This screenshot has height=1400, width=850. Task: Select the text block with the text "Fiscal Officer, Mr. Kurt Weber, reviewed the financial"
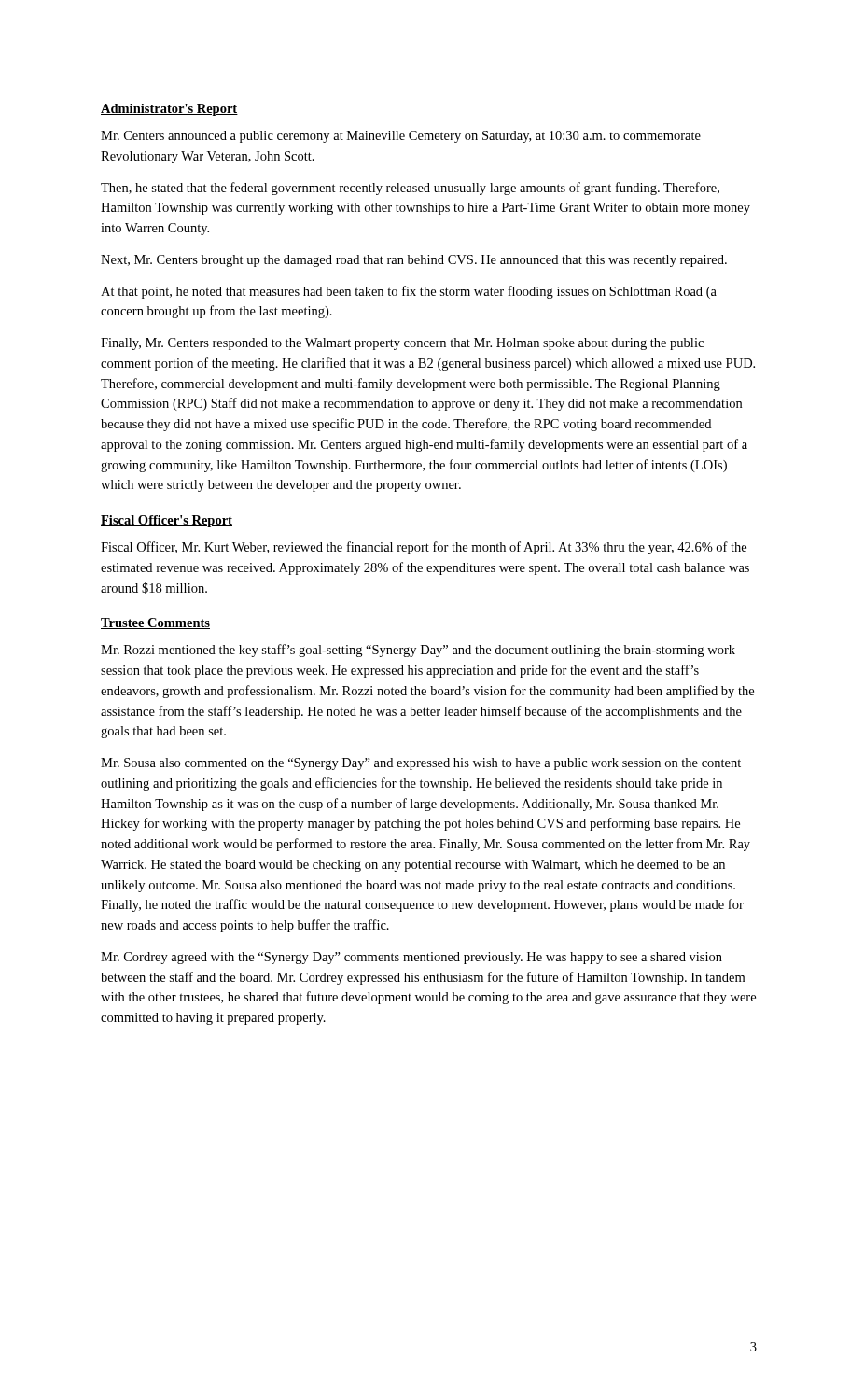425,567
